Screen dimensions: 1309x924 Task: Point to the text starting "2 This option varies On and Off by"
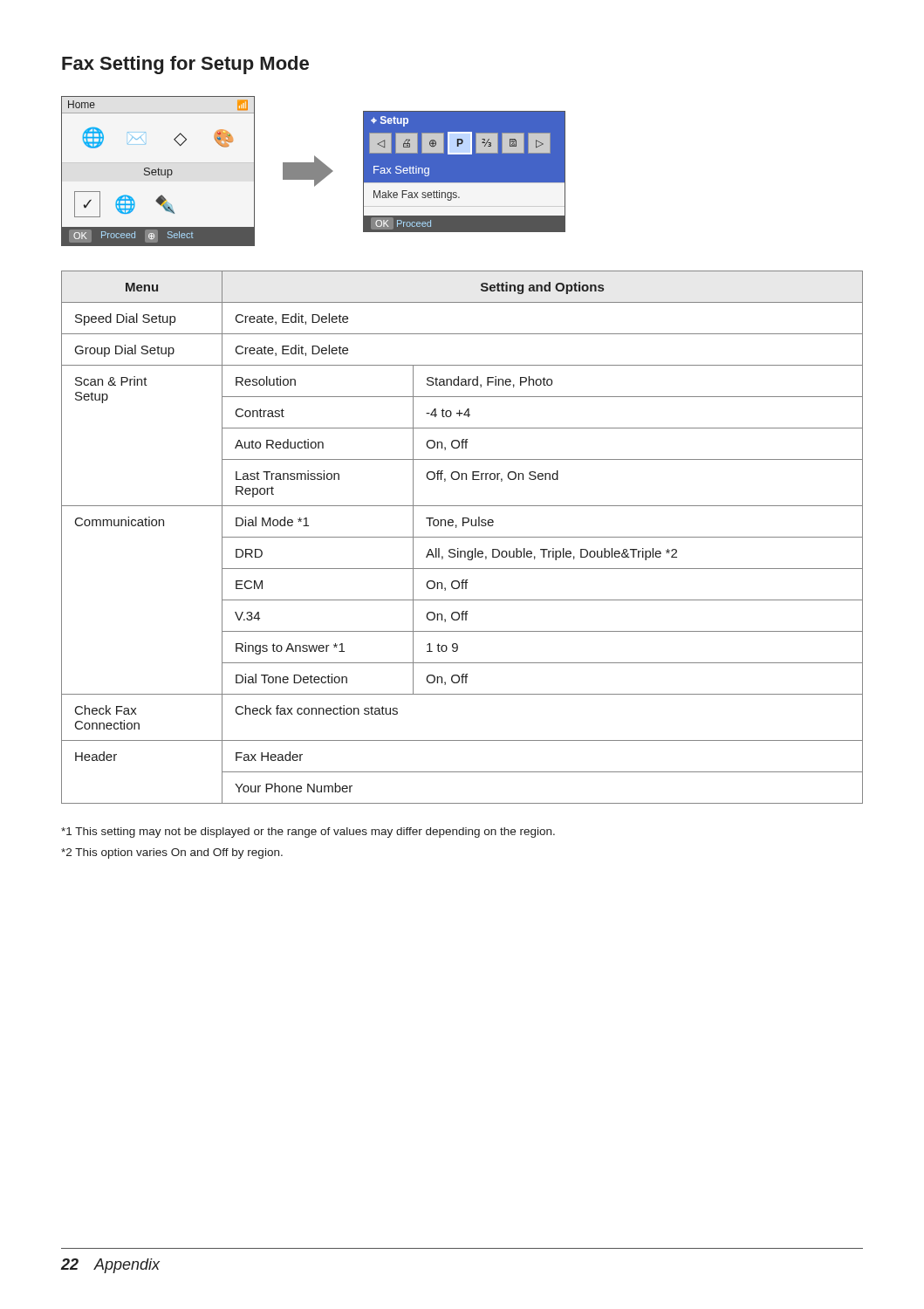coord(172,852)
